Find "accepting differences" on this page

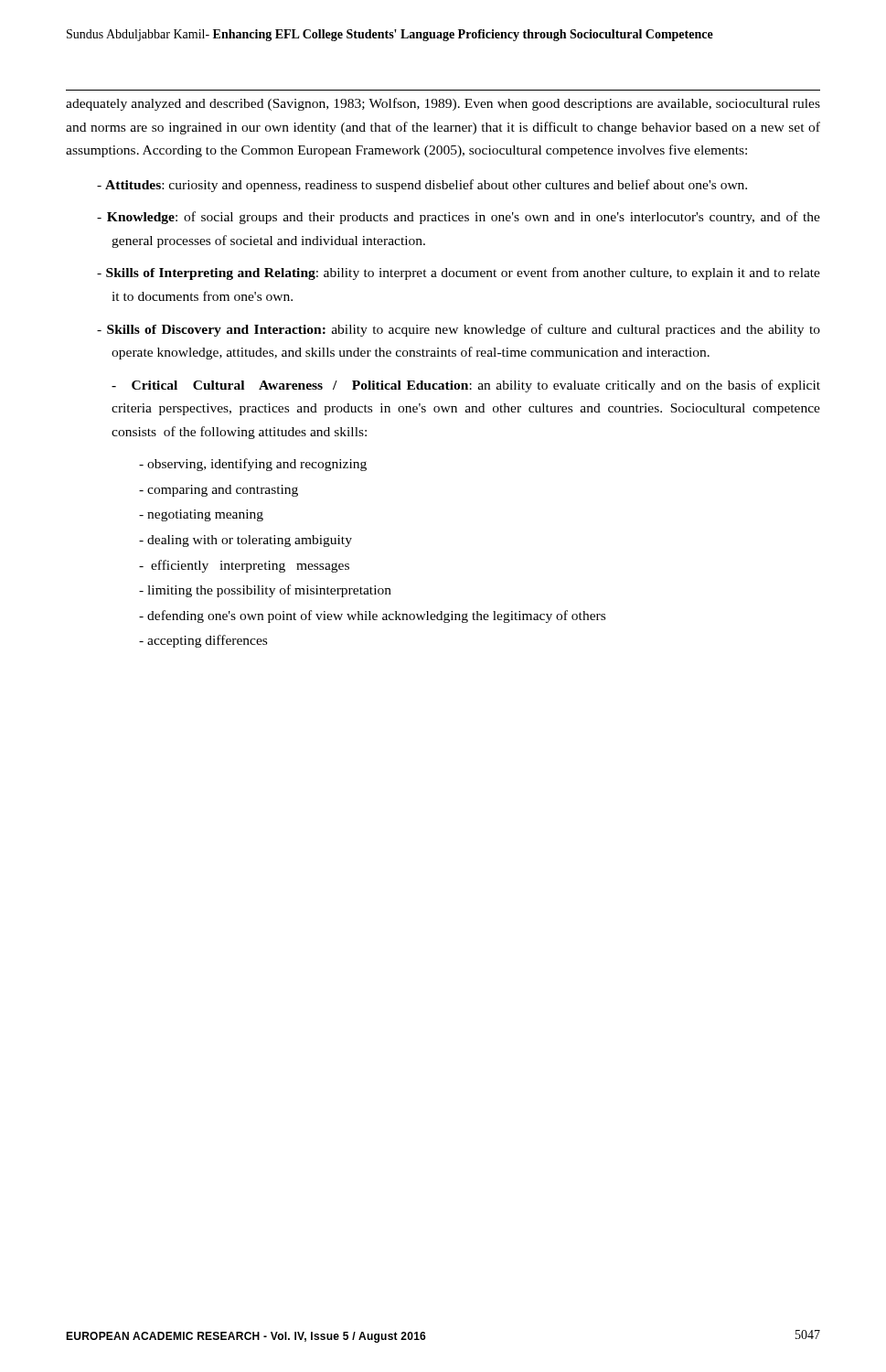pyautogui.click(x=203, y=641)
